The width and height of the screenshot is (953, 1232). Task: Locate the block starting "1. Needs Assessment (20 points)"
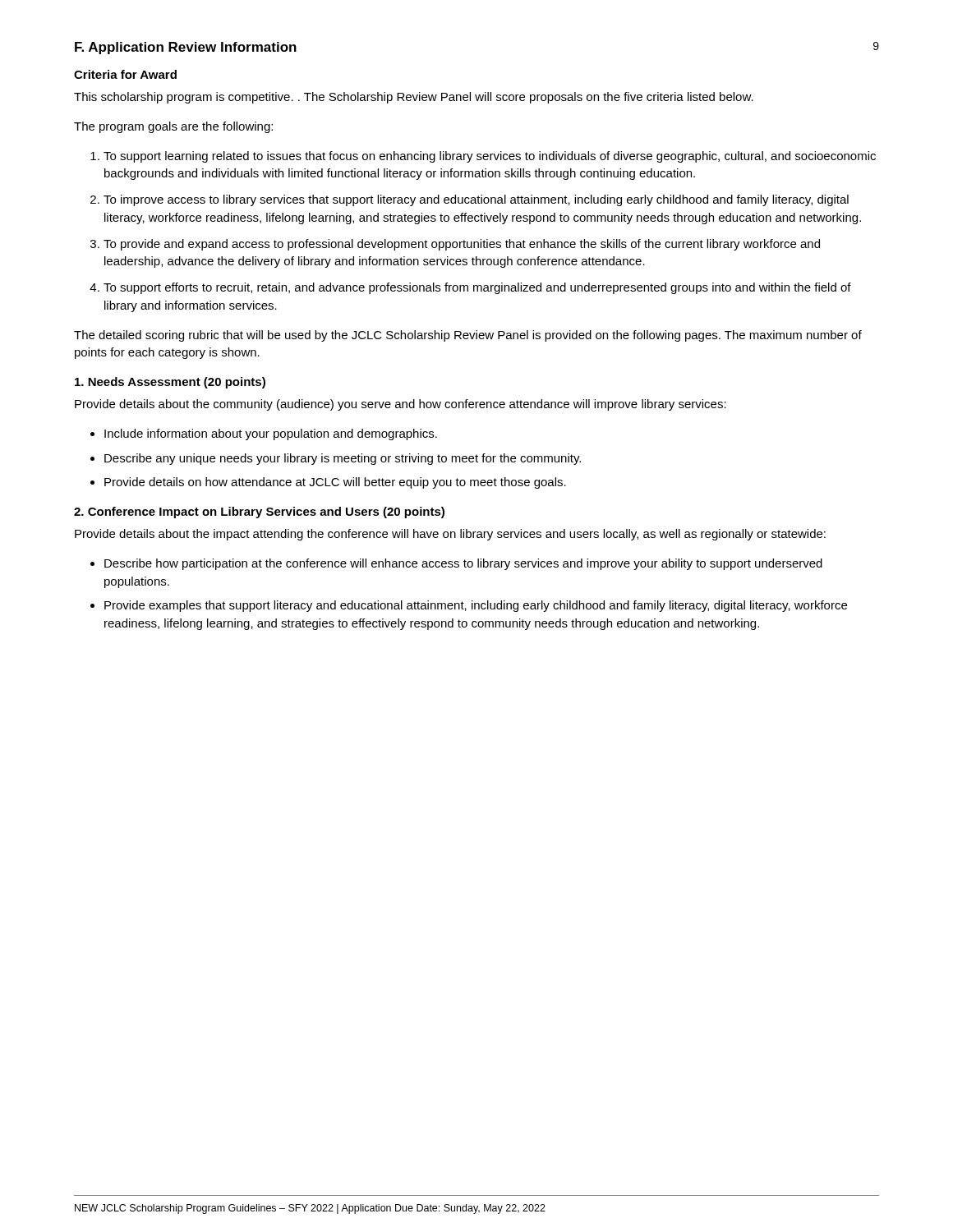[x=170, y=381]
